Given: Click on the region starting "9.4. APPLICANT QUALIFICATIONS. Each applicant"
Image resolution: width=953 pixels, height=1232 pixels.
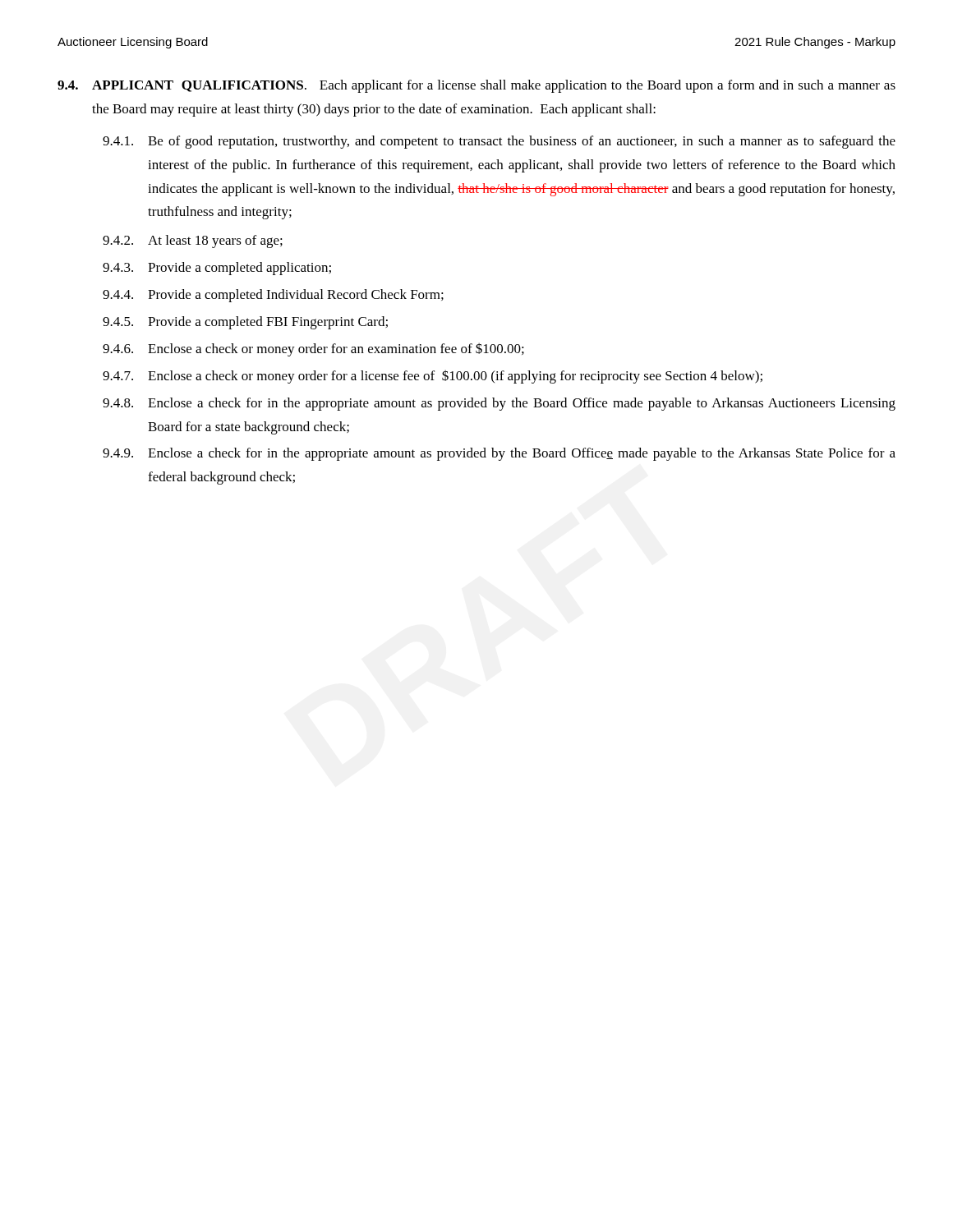Looking at the screenshot, I should pyautogui.click(x=476, y=98).
